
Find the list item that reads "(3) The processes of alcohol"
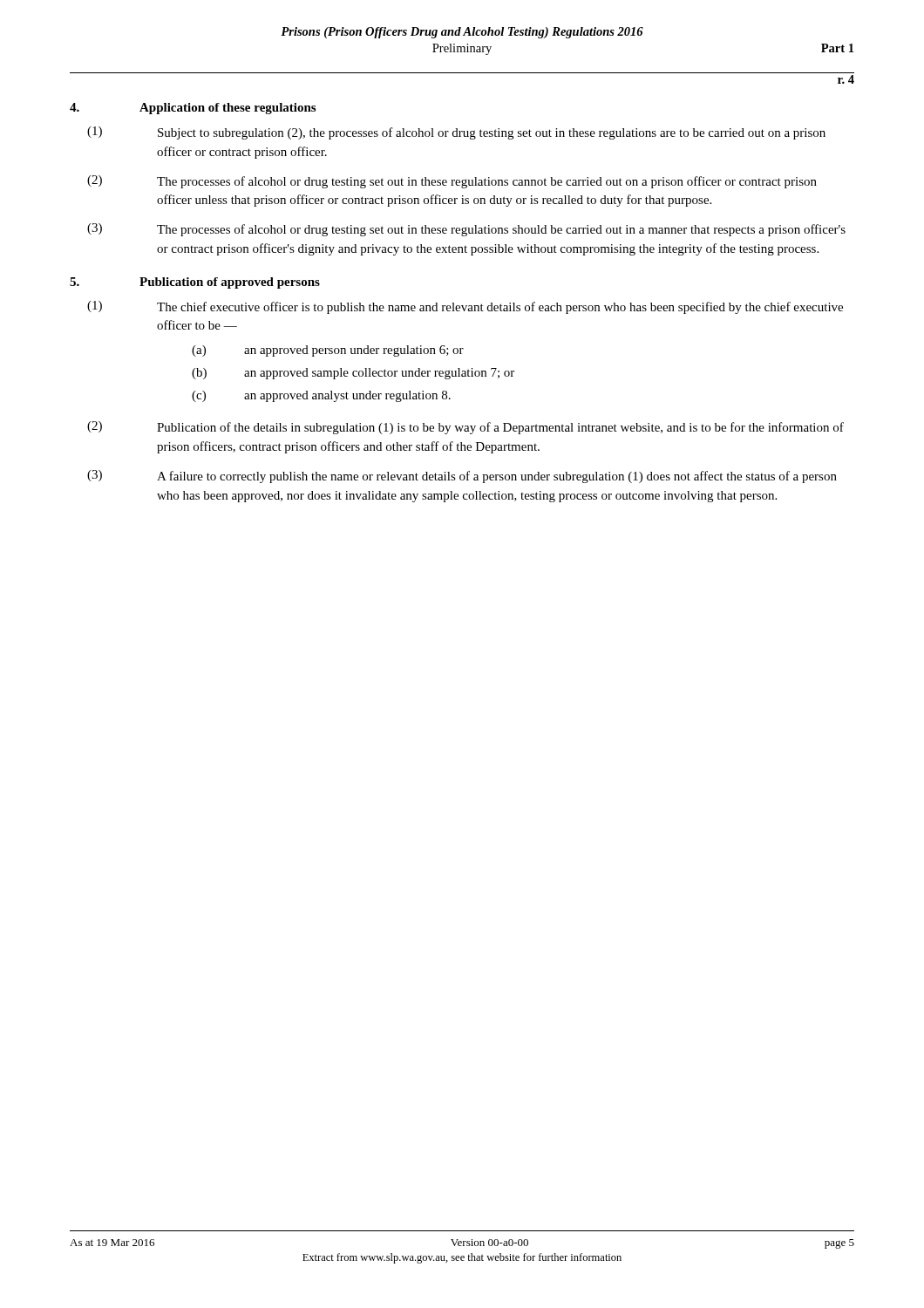[x=462, y=240]
